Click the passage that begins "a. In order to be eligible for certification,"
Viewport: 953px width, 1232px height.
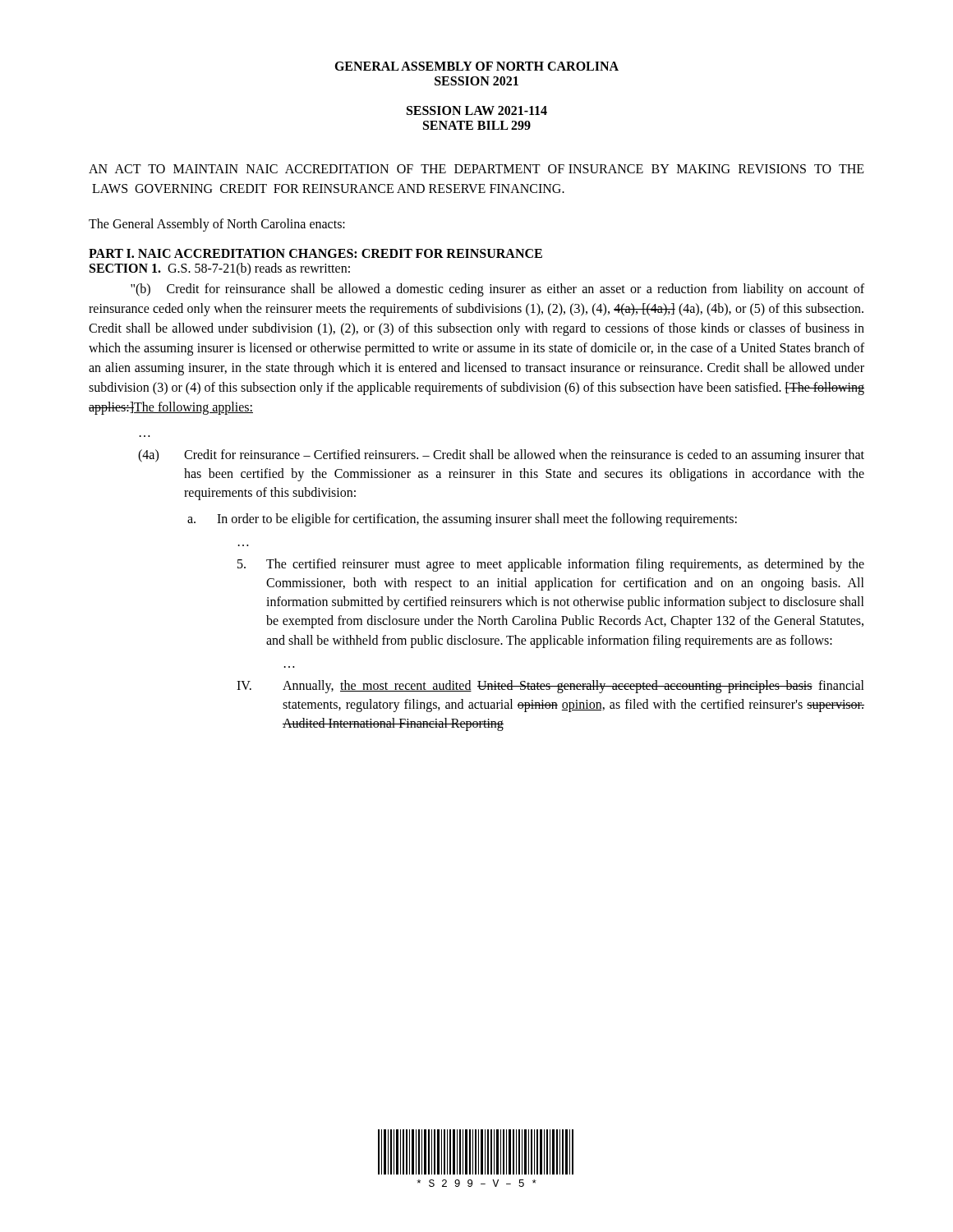(x=526, y=518)
